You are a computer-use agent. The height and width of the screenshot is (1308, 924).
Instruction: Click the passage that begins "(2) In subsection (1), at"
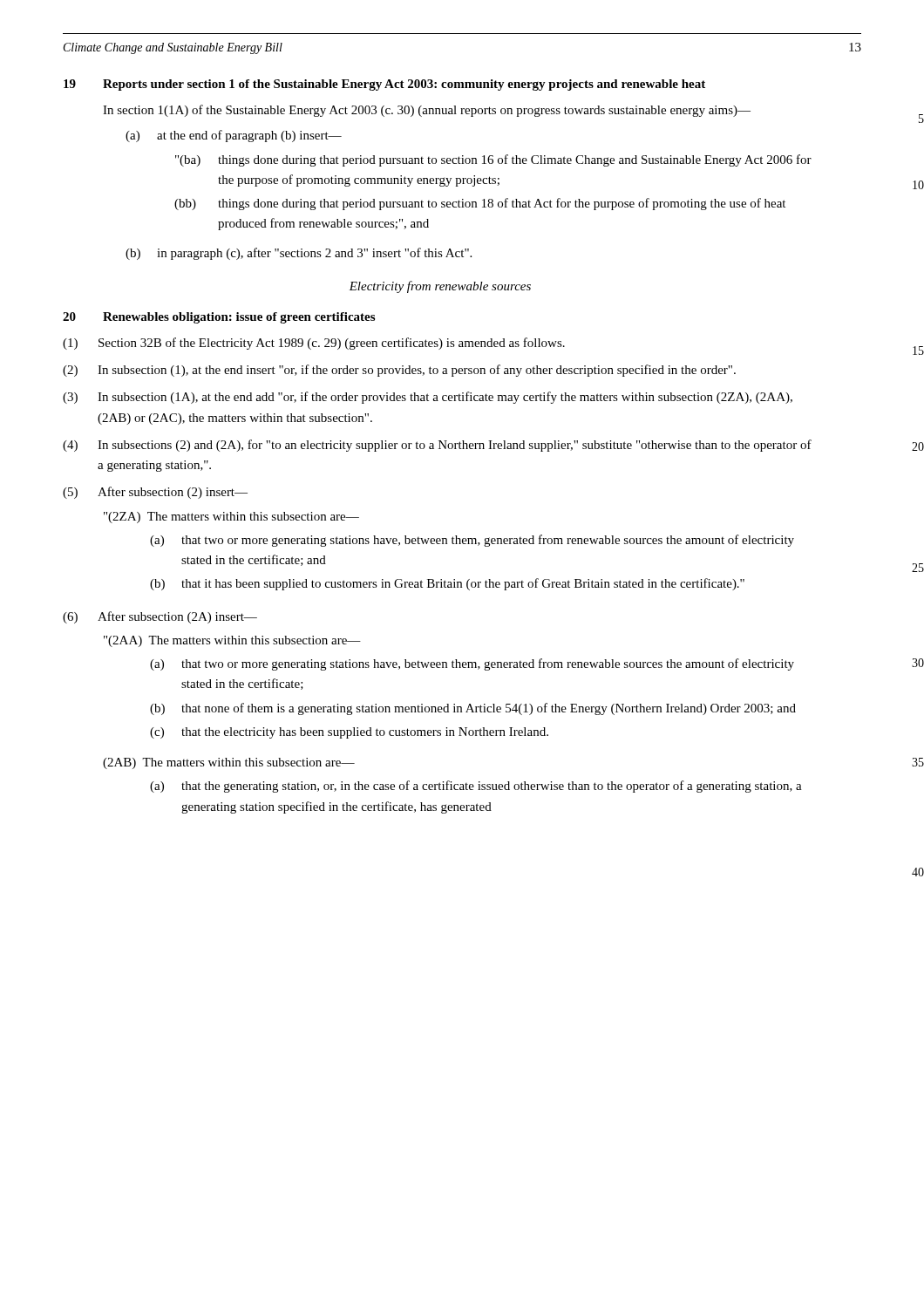(440, 370)
